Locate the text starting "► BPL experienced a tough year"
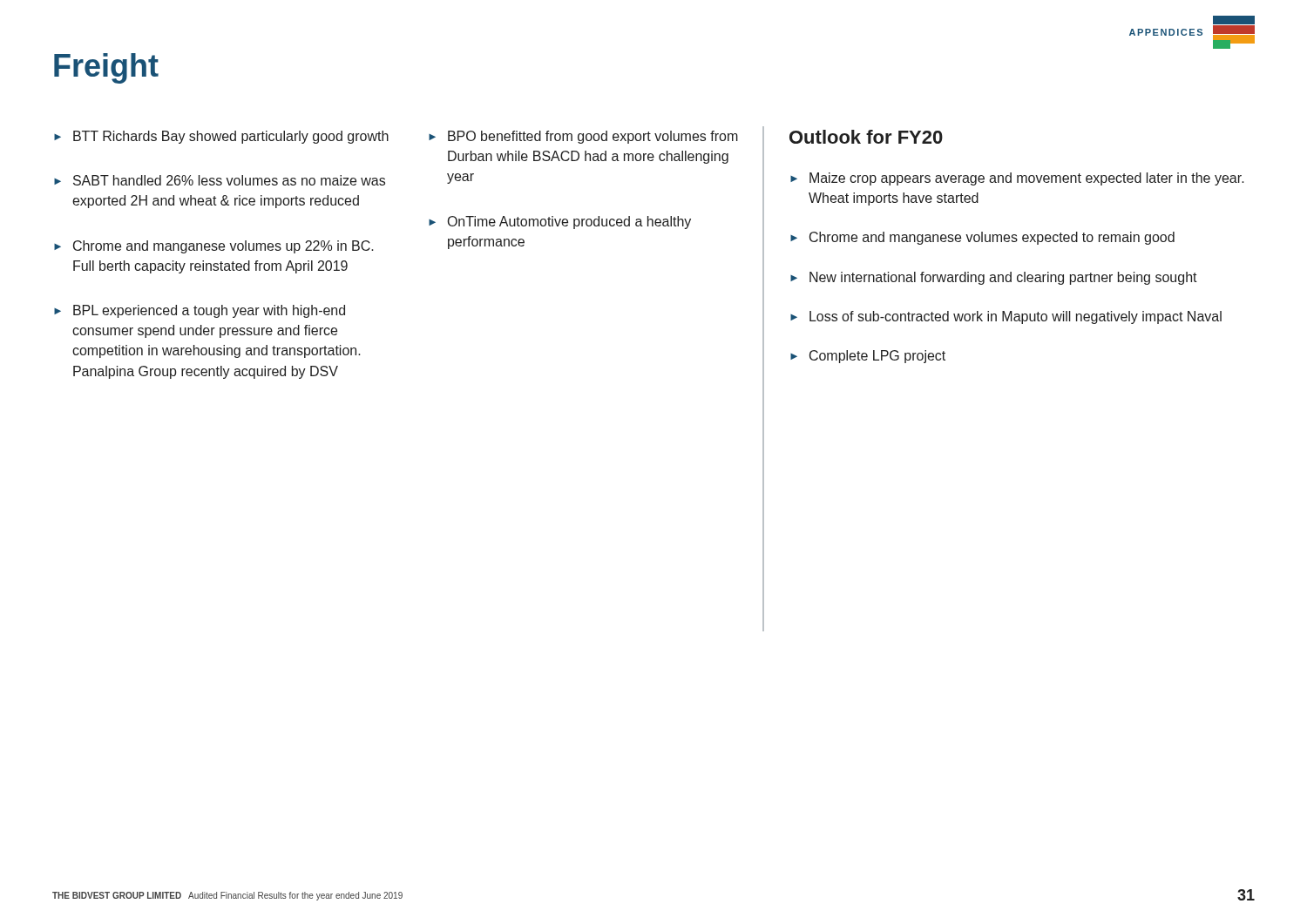The height and width of the screenshot is (924, 1307). click(224, 341)
